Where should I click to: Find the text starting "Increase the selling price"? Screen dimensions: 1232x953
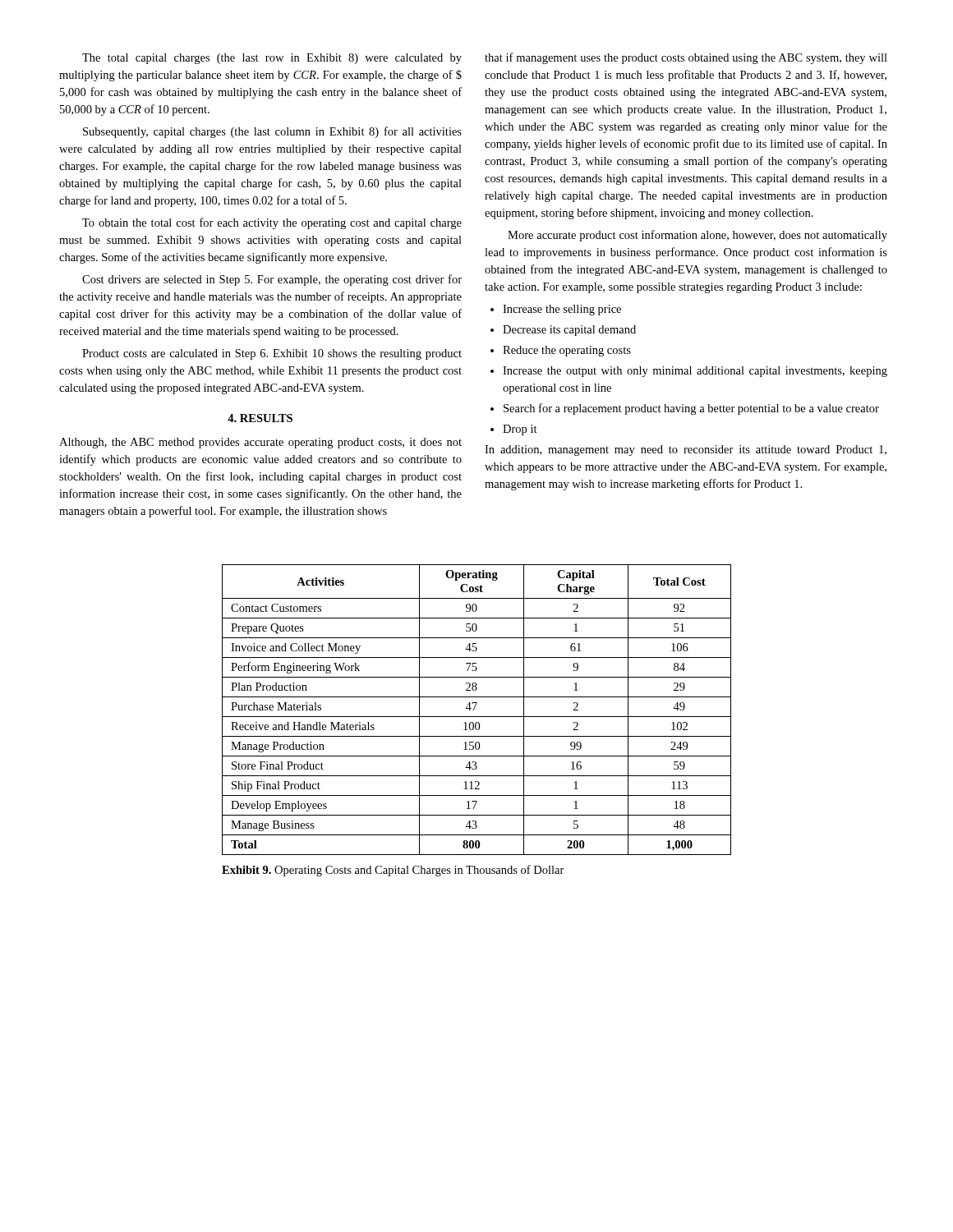(562, 309)
